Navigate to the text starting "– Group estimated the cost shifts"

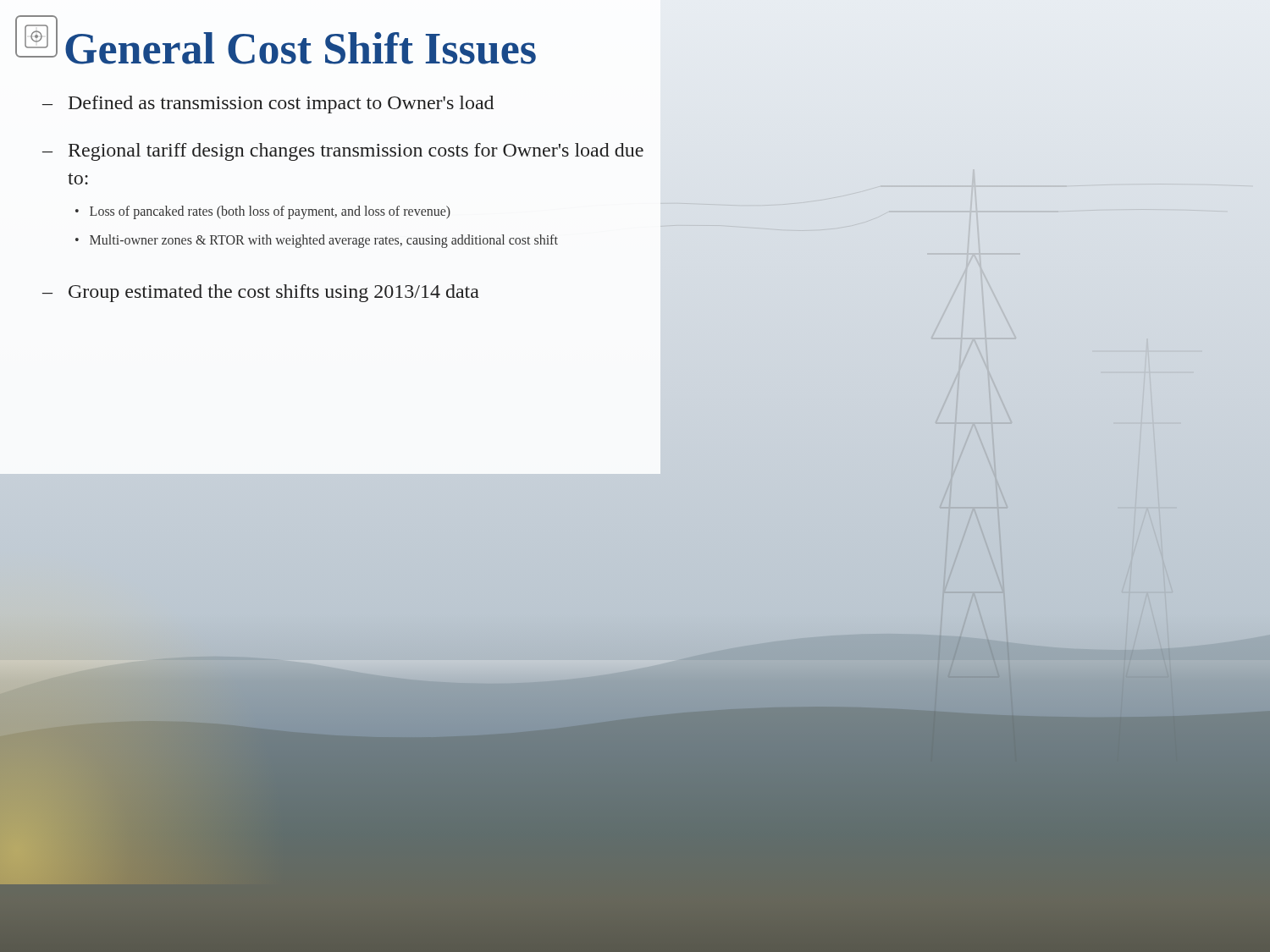pos(356,292)
